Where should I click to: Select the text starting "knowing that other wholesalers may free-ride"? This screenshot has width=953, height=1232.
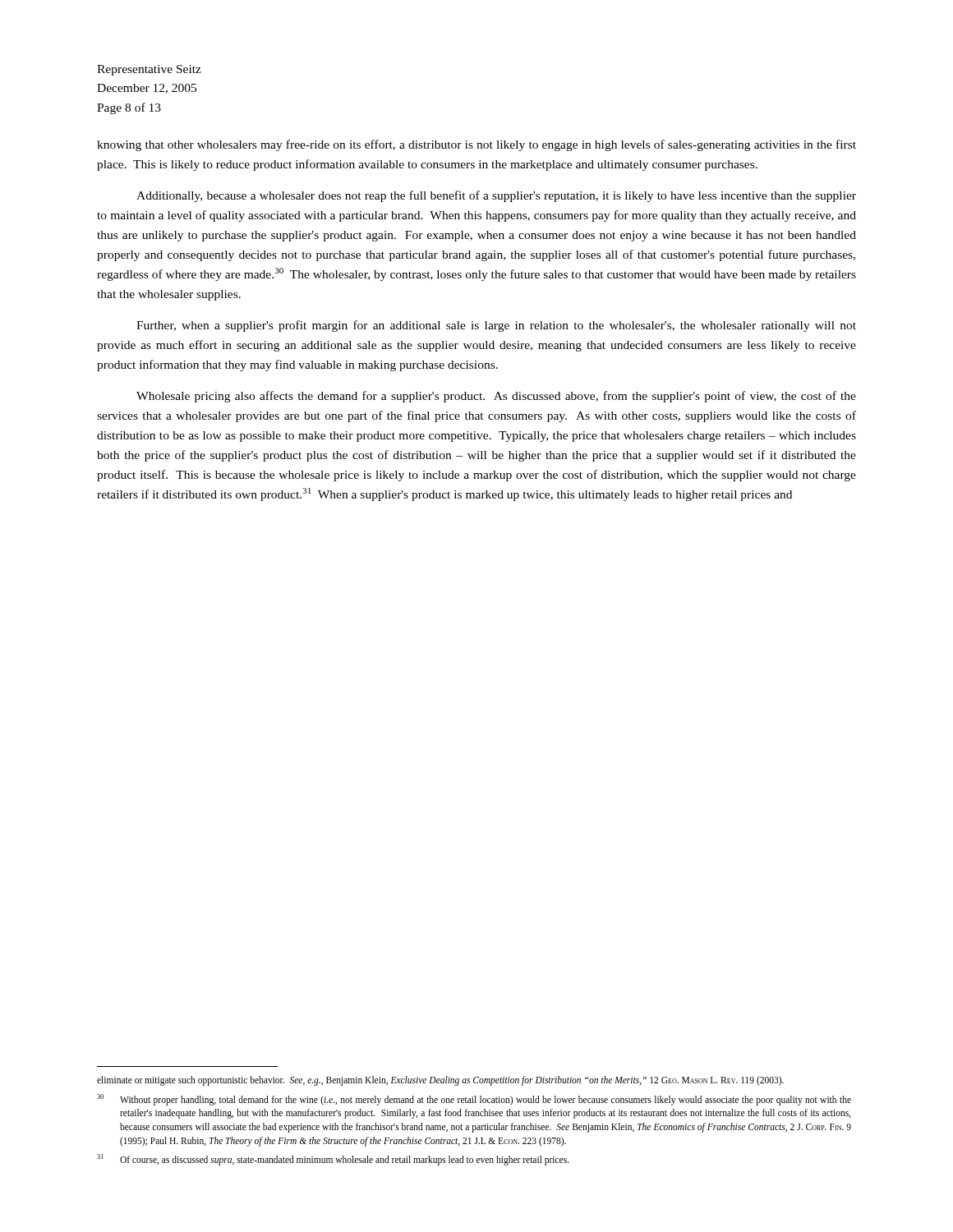pos(476,154)
